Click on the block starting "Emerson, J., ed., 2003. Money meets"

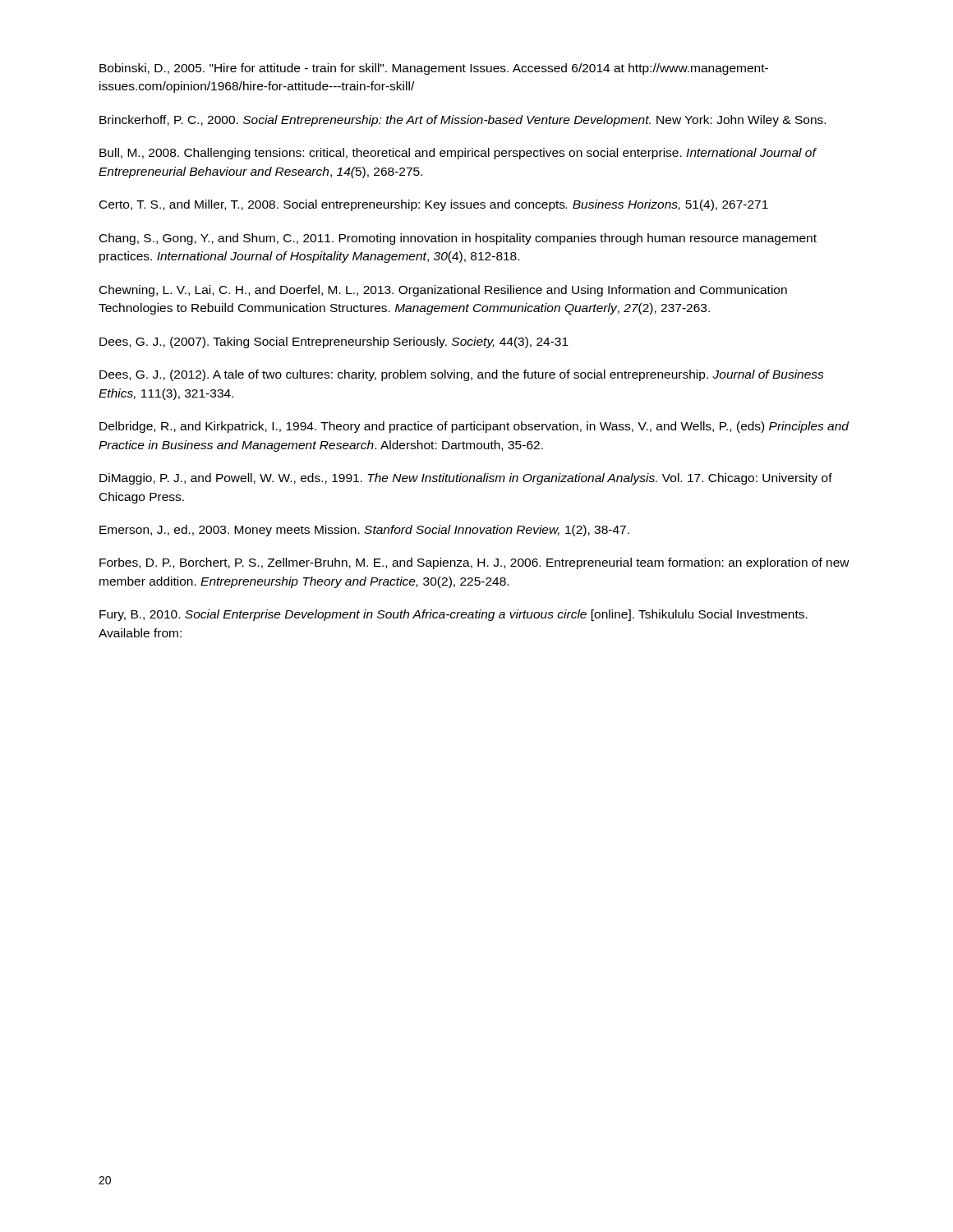pos(364,529)
